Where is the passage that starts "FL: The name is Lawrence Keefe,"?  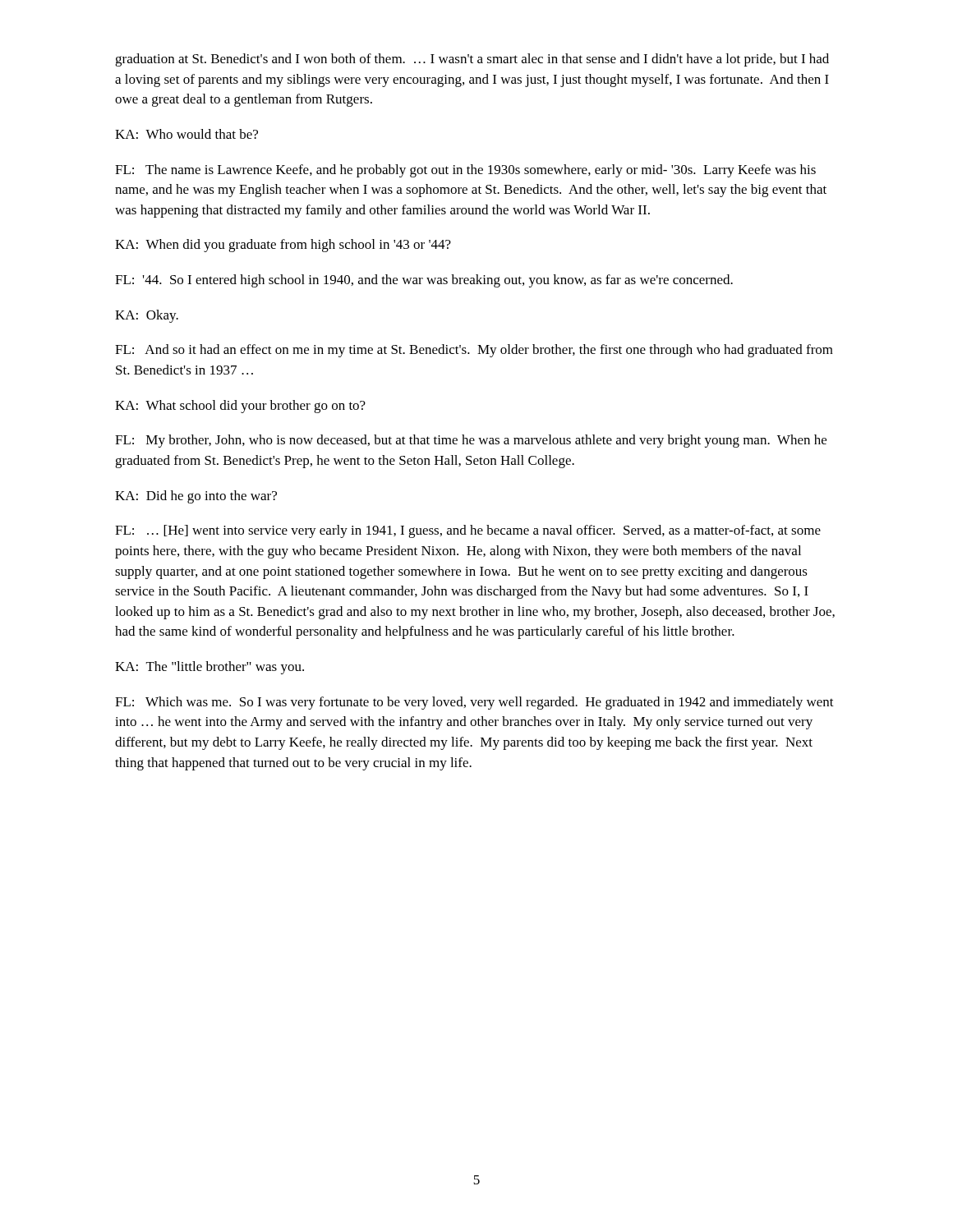pos(471,189)
